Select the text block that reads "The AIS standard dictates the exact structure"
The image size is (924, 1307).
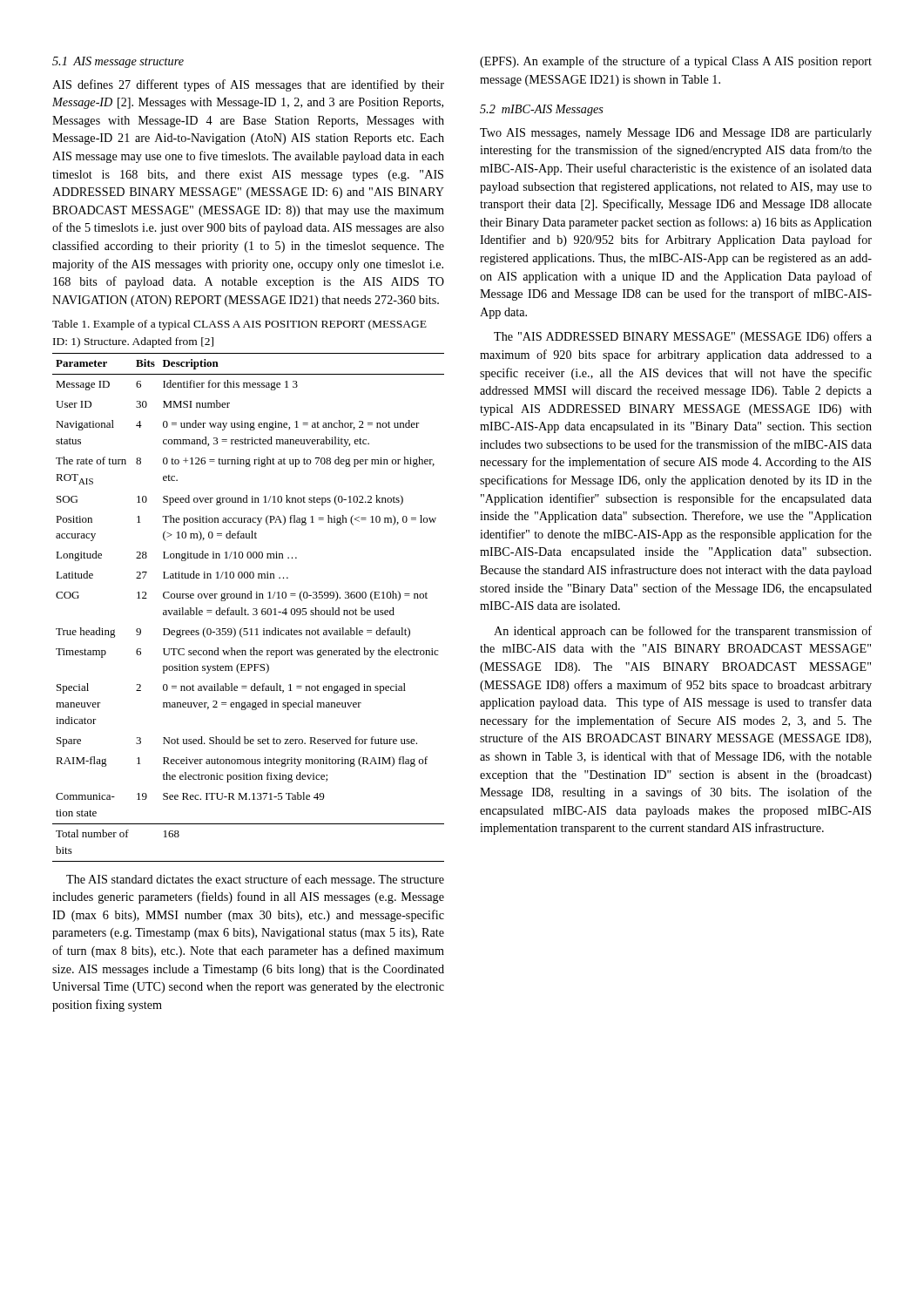[248, 942]
